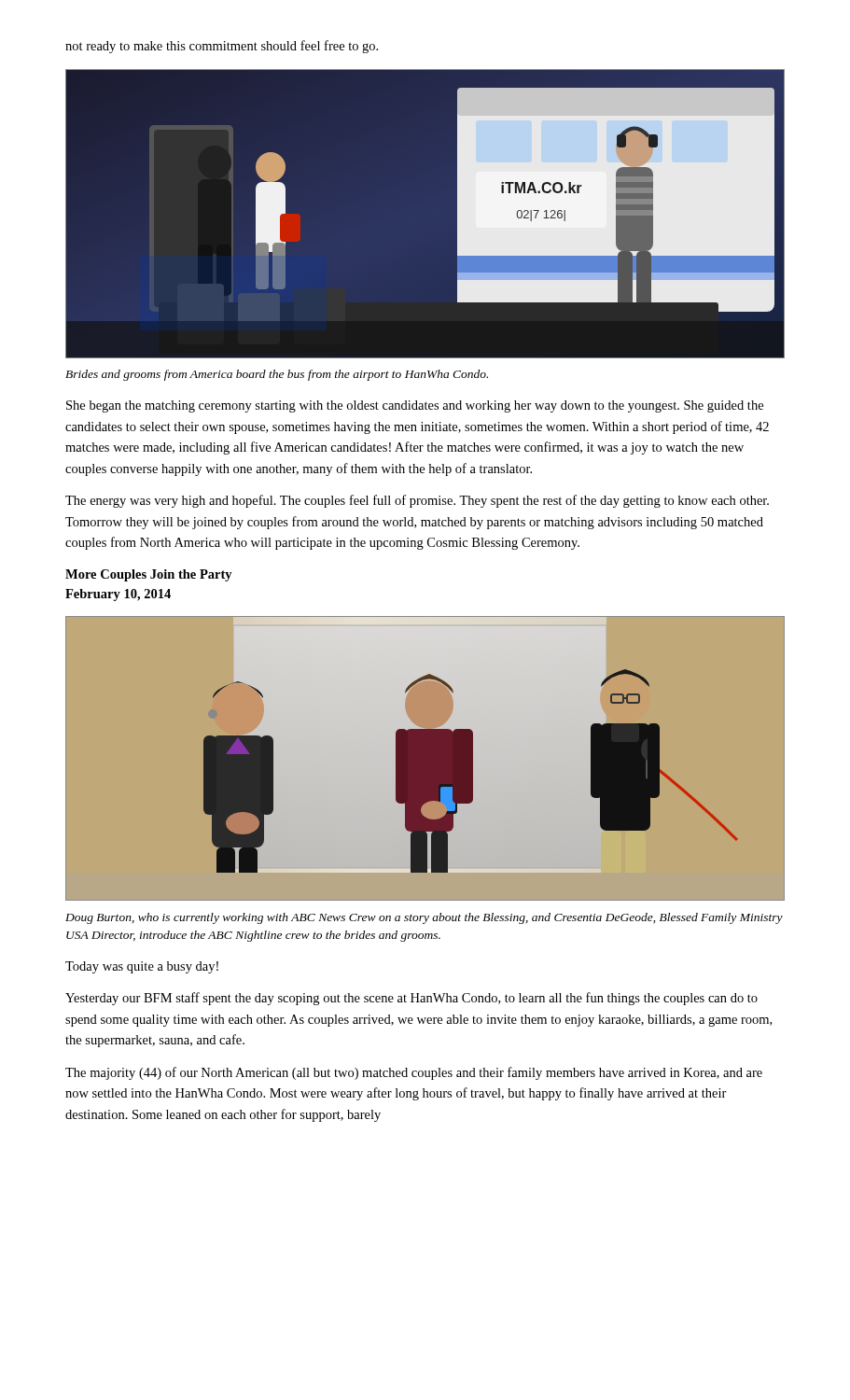Find the region starting "The majority (44) of our North"

coord(414,1093)
